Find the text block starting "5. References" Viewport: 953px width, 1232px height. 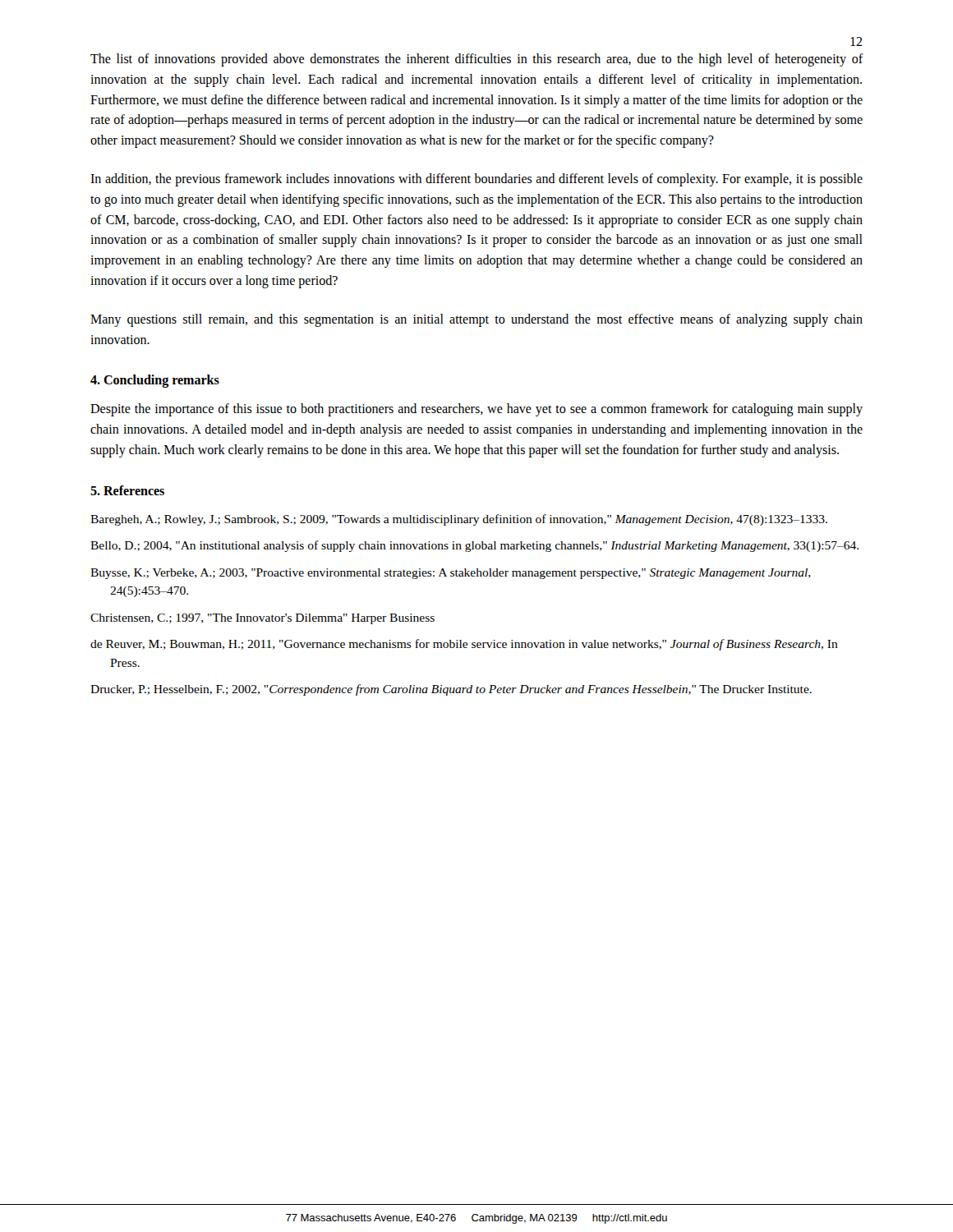(127, 491)
